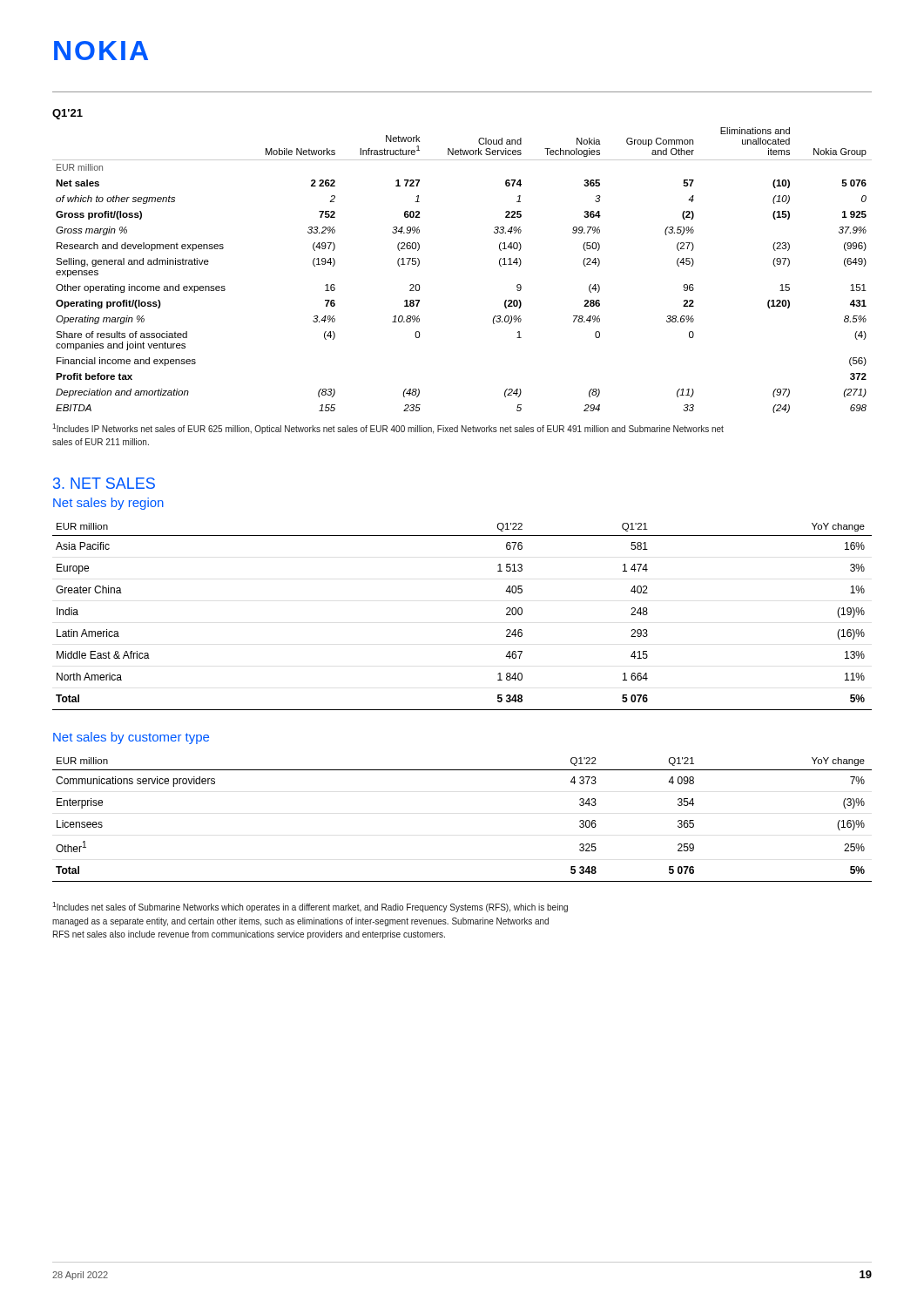Find "Net sales by customer type" on this page
Viewport: 924px width, 1307px height.
131,737
